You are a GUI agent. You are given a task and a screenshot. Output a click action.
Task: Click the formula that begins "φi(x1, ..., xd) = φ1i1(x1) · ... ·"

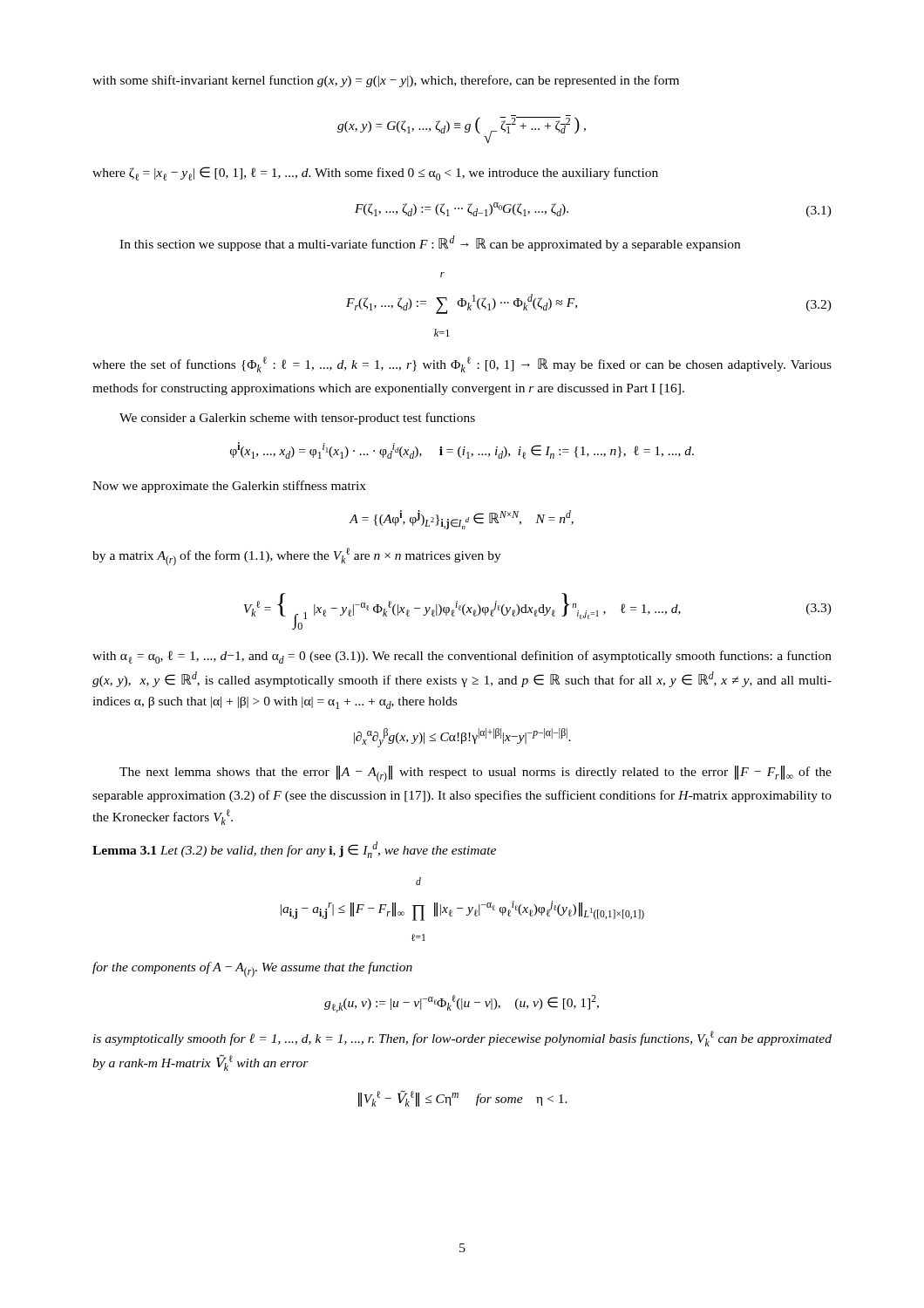coord(462,451)
